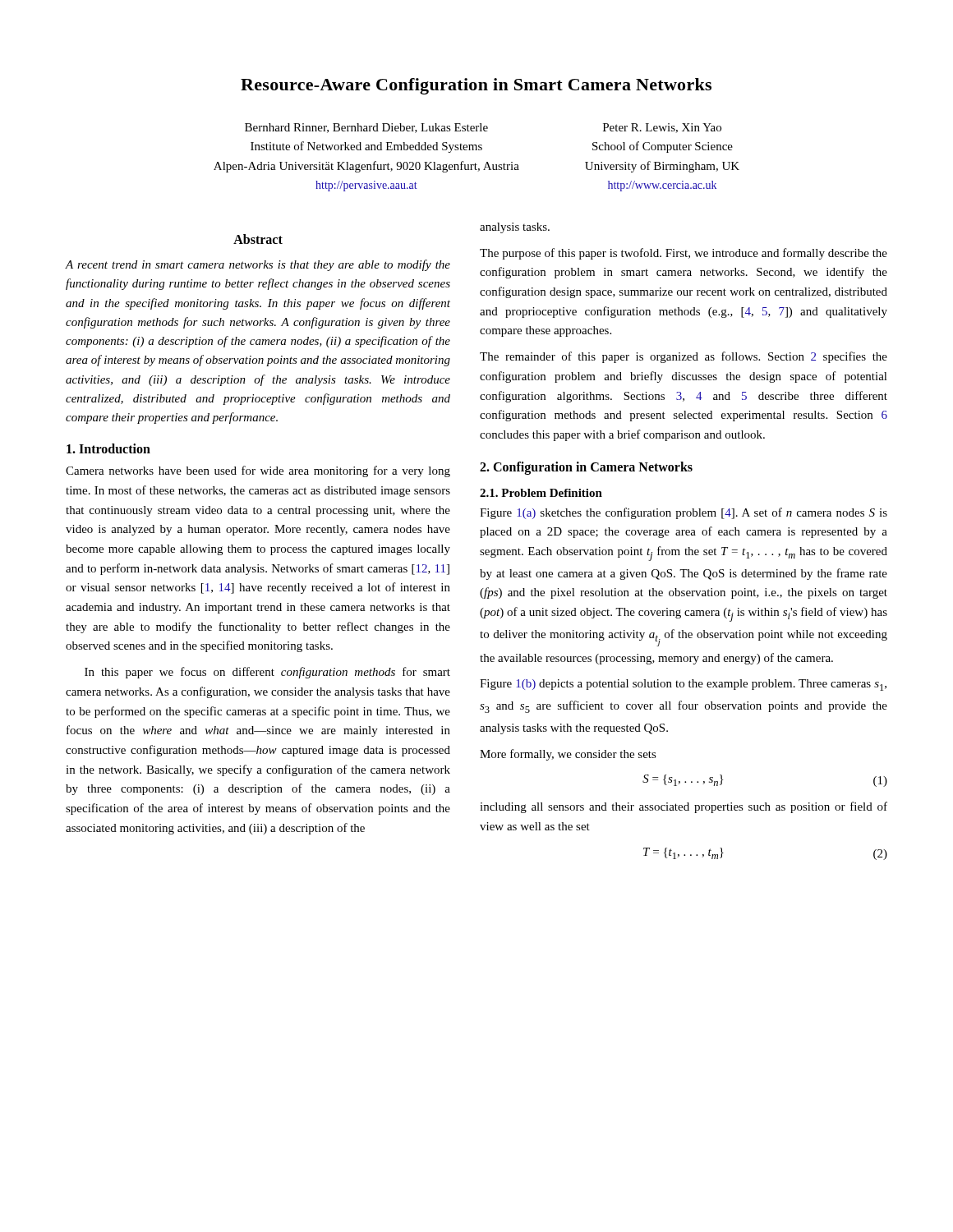Find the text block containing "A recent trend in smart camera networks"
The width and height of the screenshot is (953, 1232).
click(x=258, y=341)
